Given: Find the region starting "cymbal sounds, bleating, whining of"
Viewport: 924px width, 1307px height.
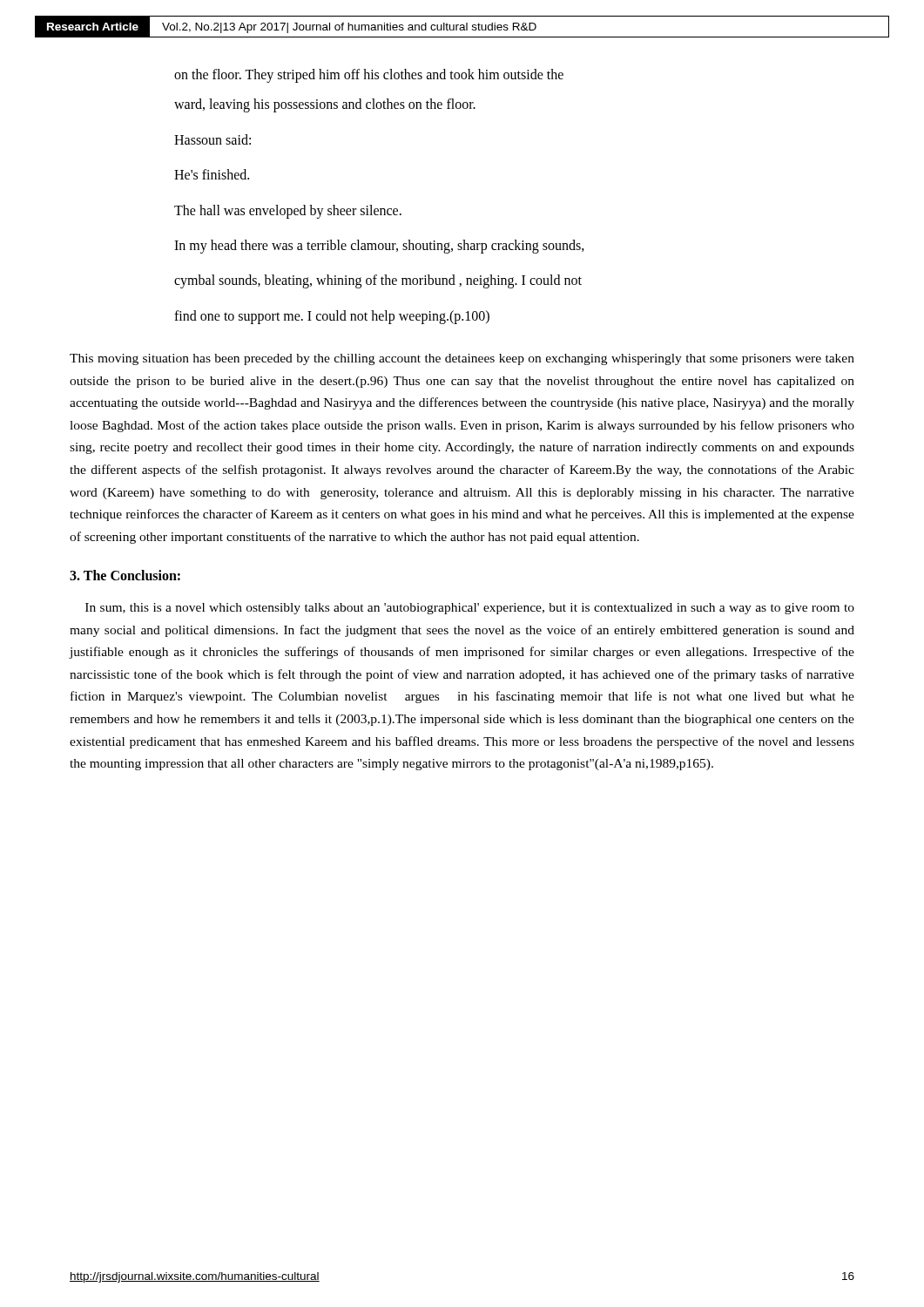Looking at the screenshot, I should tap(378, 280).
